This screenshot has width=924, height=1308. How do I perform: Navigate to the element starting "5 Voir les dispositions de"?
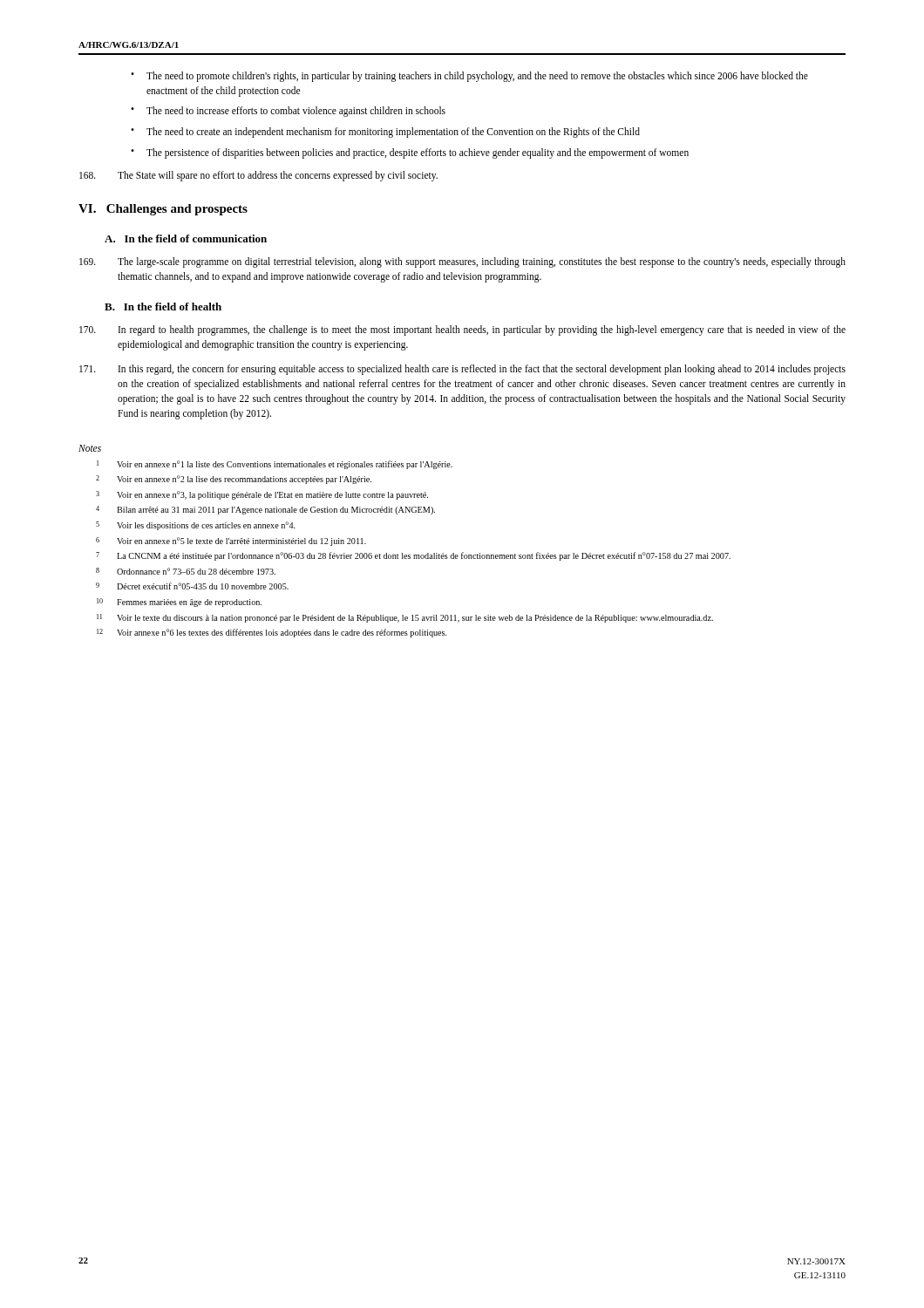(196, 526)
